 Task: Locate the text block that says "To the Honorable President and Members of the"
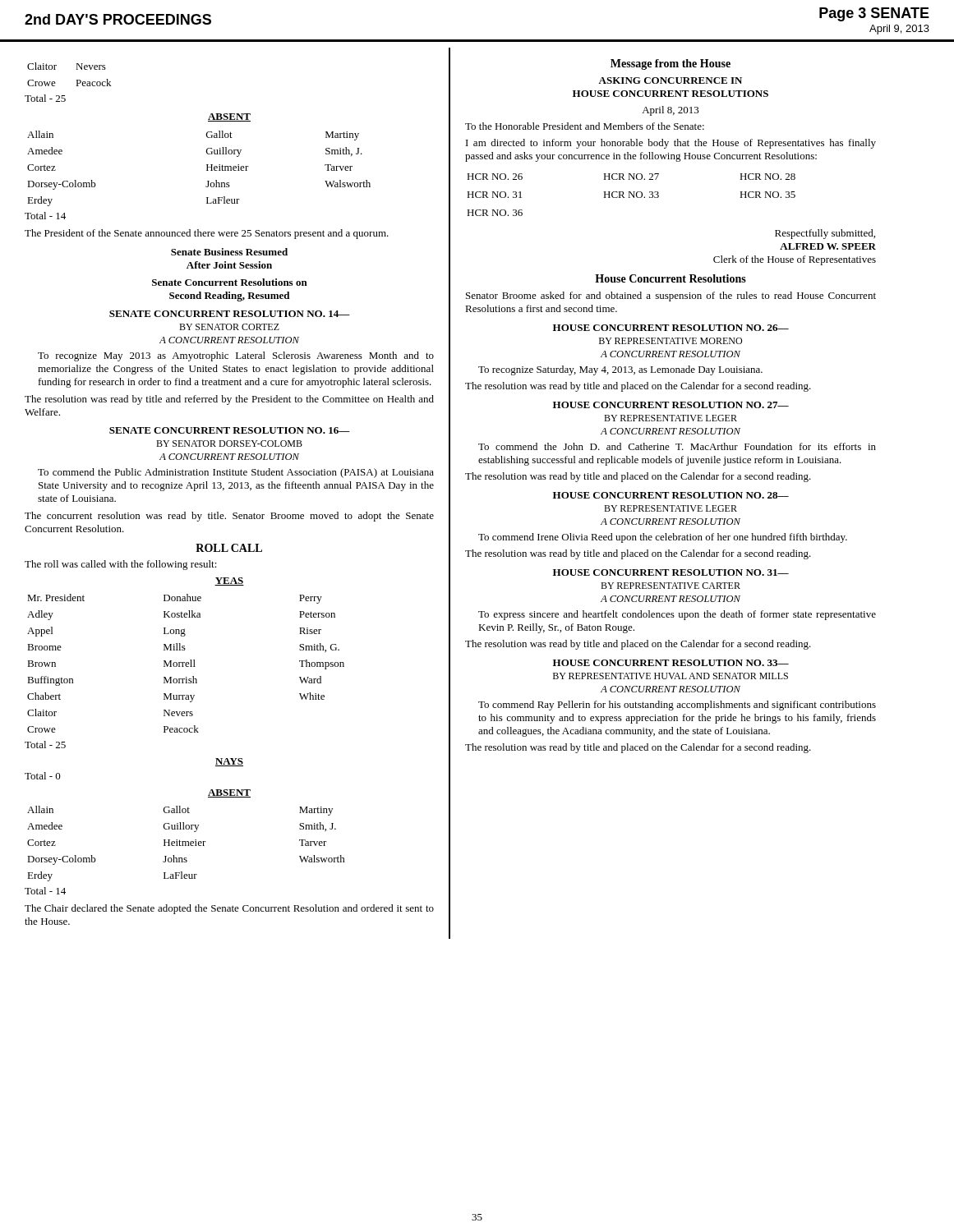coord(585,126)
